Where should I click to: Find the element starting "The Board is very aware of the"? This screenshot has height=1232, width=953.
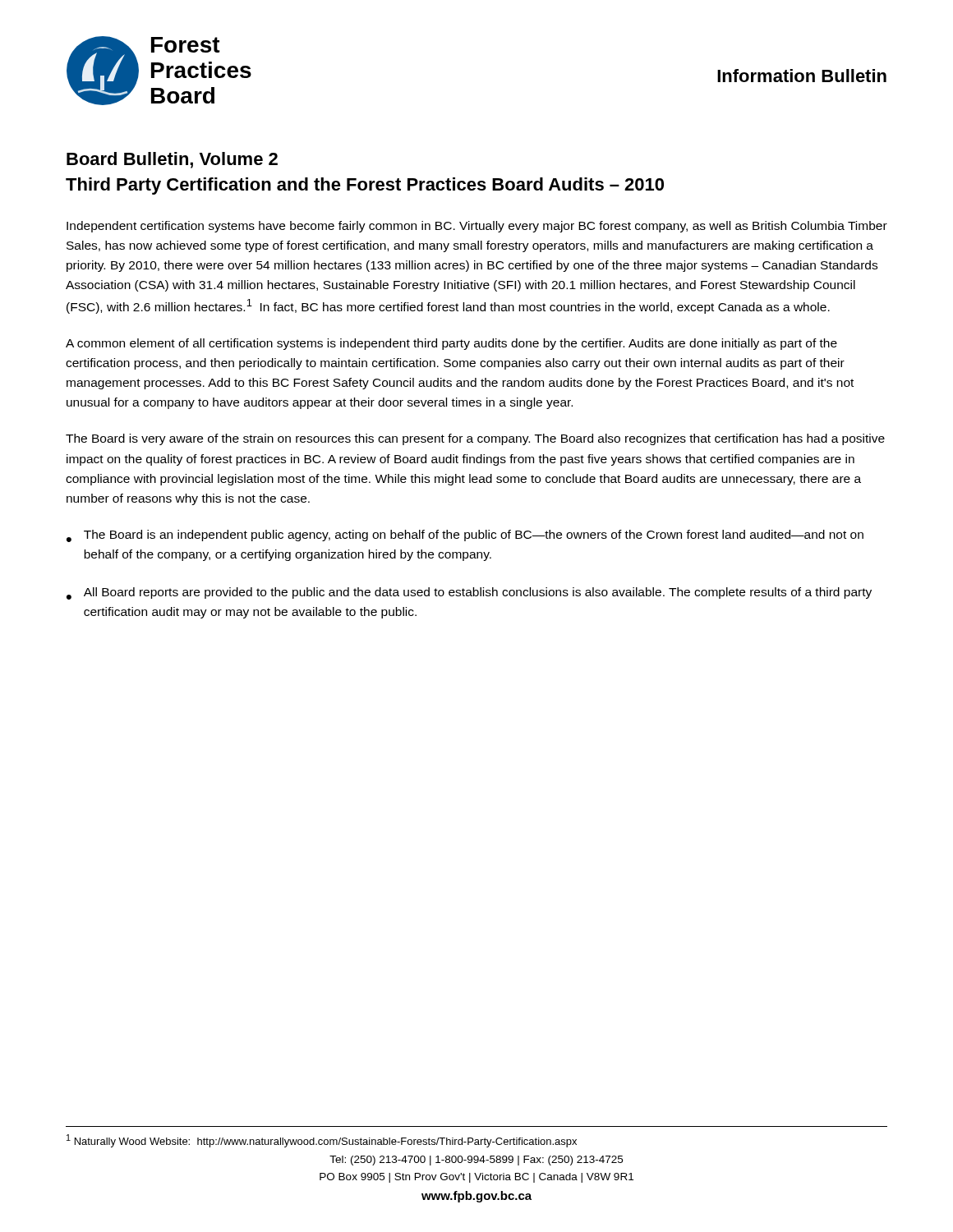(475, 468)
